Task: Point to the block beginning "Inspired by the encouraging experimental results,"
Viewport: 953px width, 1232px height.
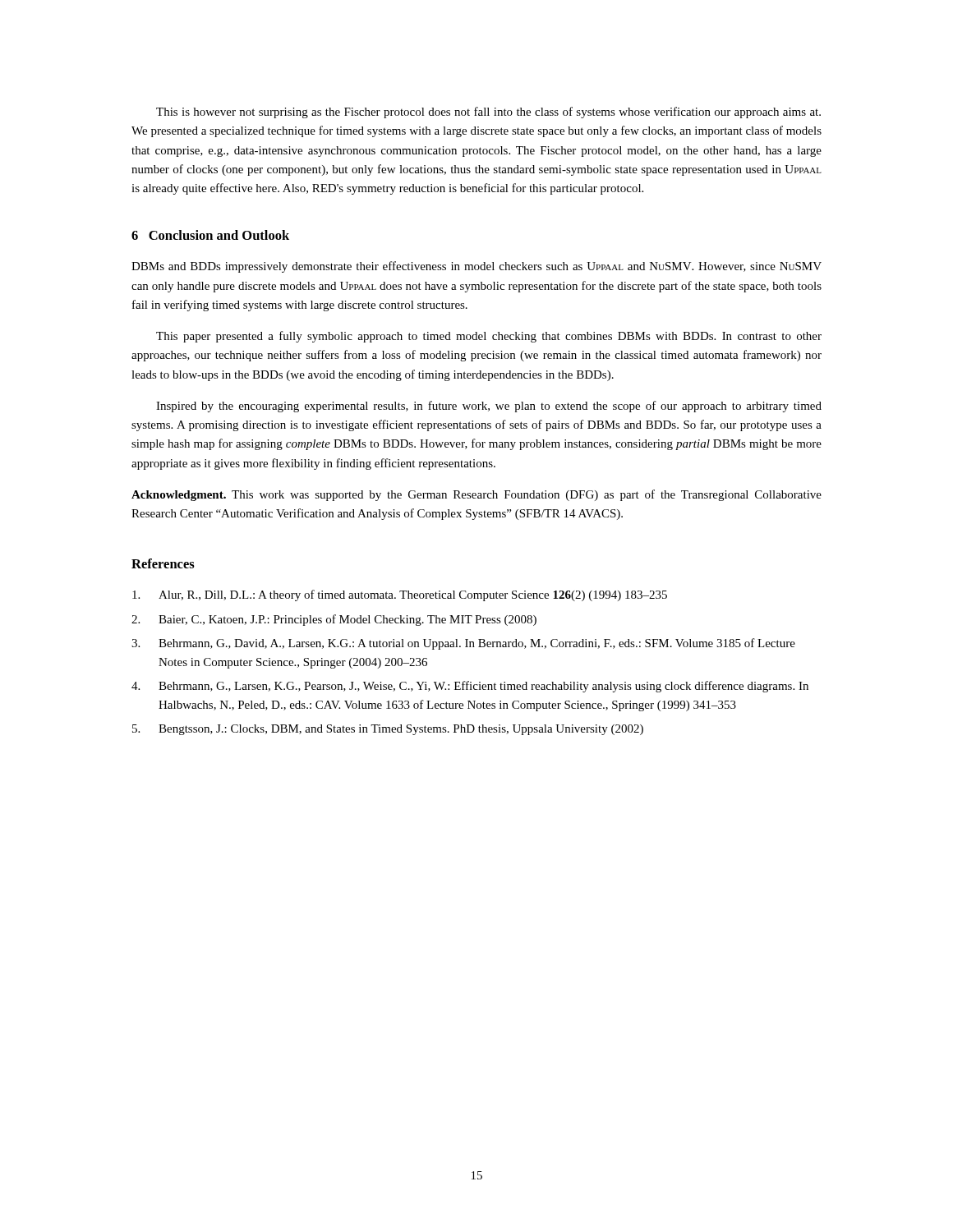Action: tap(476, 435)
